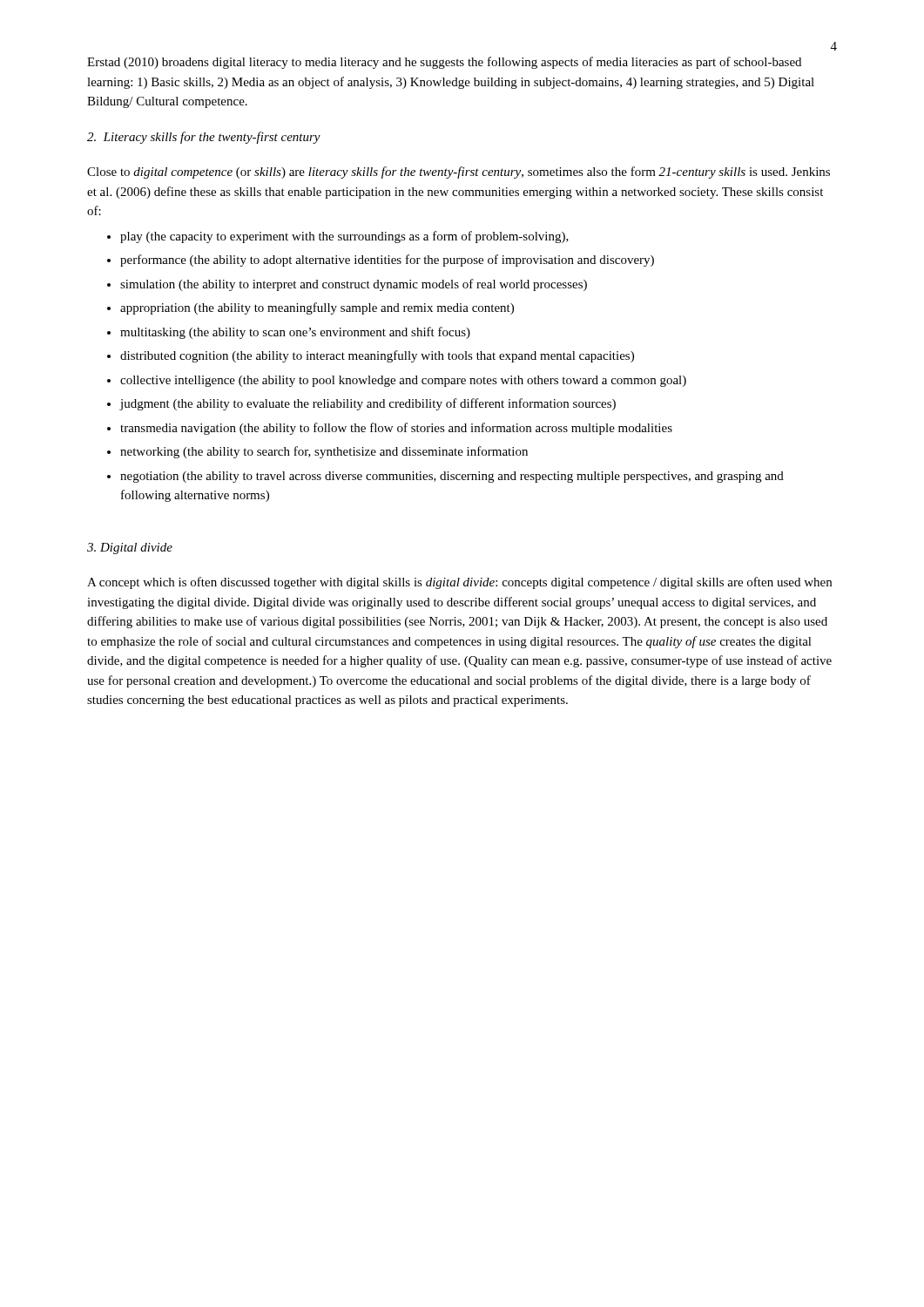Image resolution: width=924 pixels, height=1307 pixels.
Task: Select the list item that says "transmedia navigation (the ability to follow the"
Action: point(396,427)
